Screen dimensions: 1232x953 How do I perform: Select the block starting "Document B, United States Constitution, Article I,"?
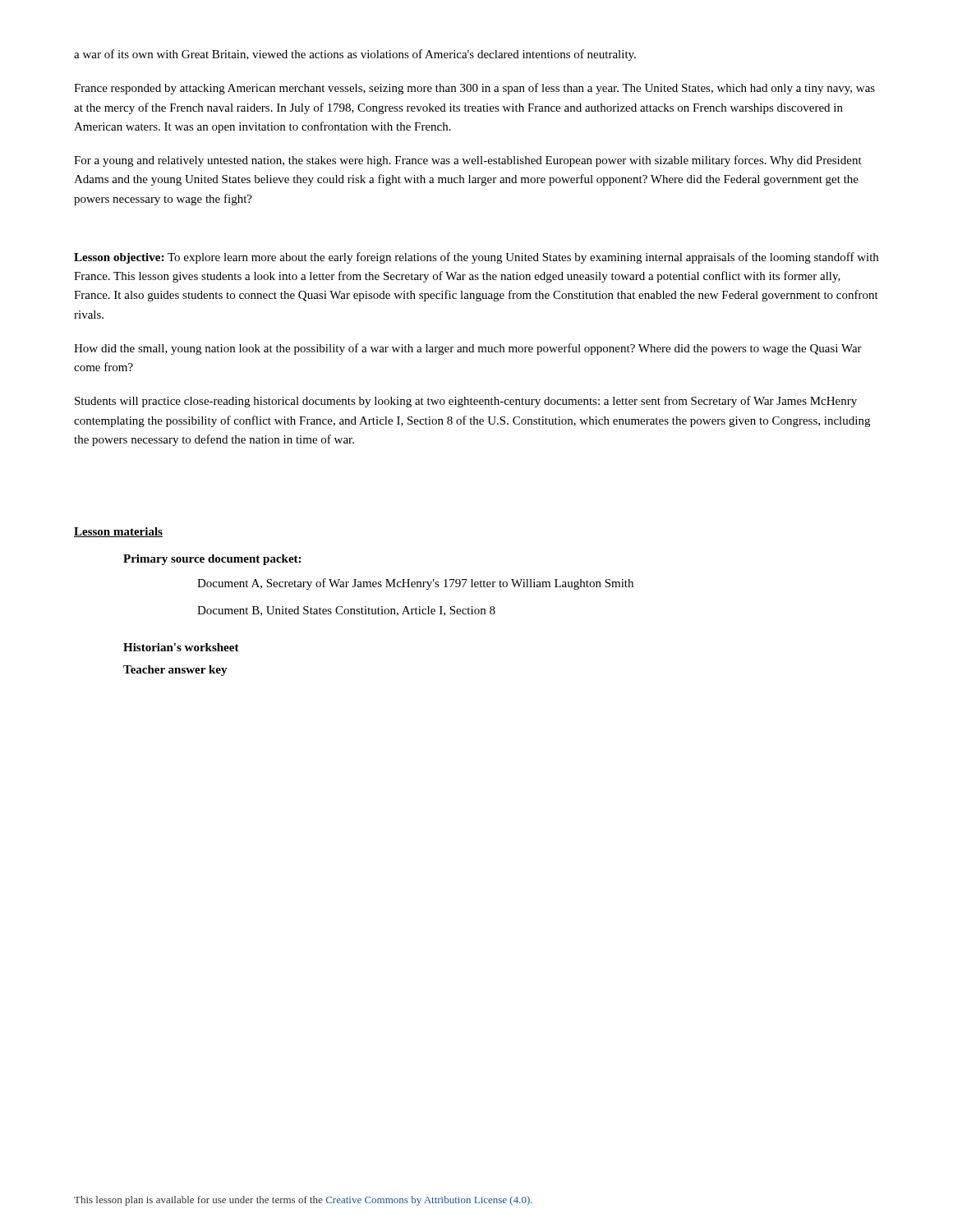click(346, 611)
